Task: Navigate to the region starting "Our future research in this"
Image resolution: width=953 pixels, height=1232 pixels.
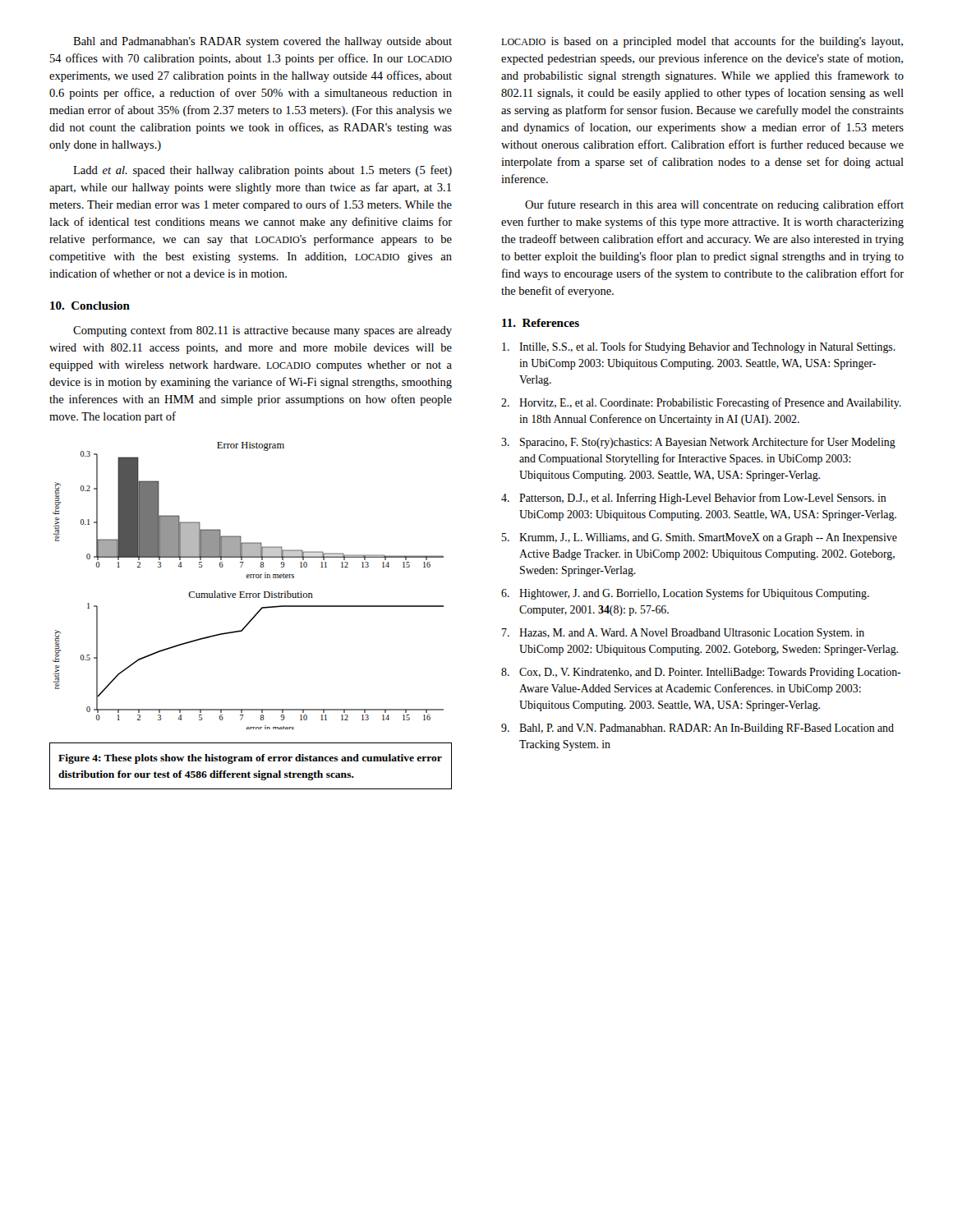Action: (702, 248)
